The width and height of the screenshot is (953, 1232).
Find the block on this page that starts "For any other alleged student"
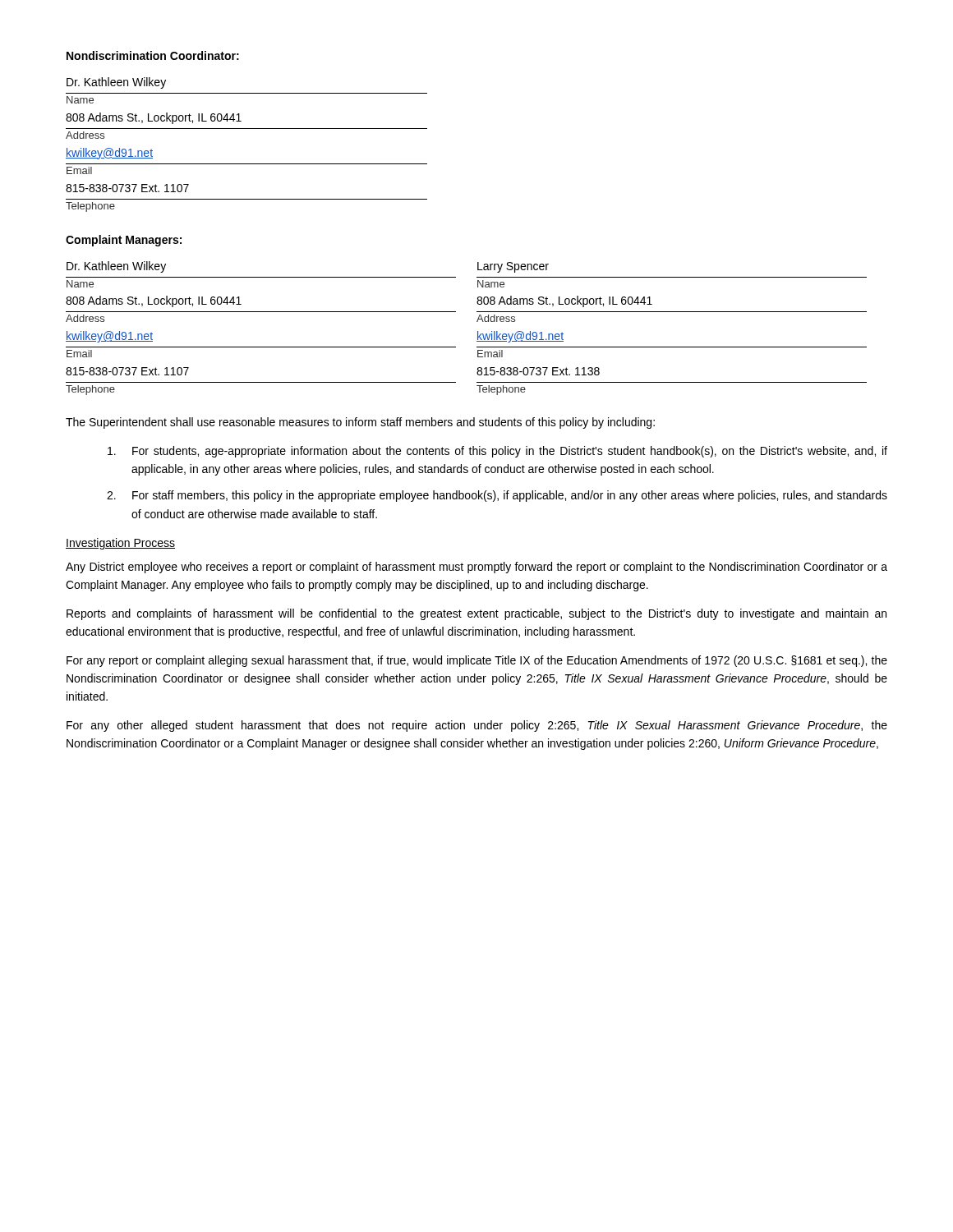[476, 734]
